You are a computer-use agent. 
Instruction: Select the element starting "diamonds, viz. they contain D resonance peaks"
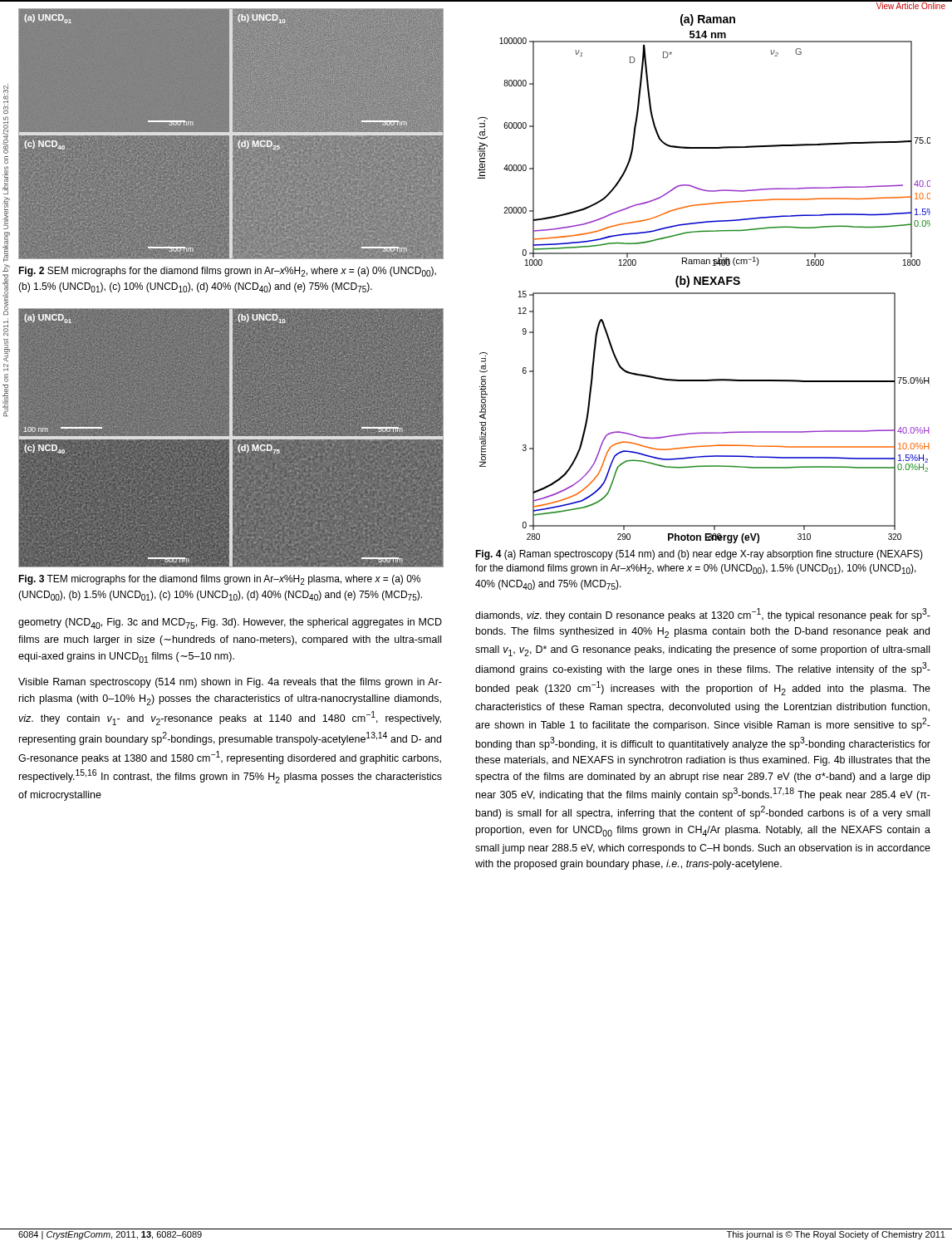pos(703,738)
